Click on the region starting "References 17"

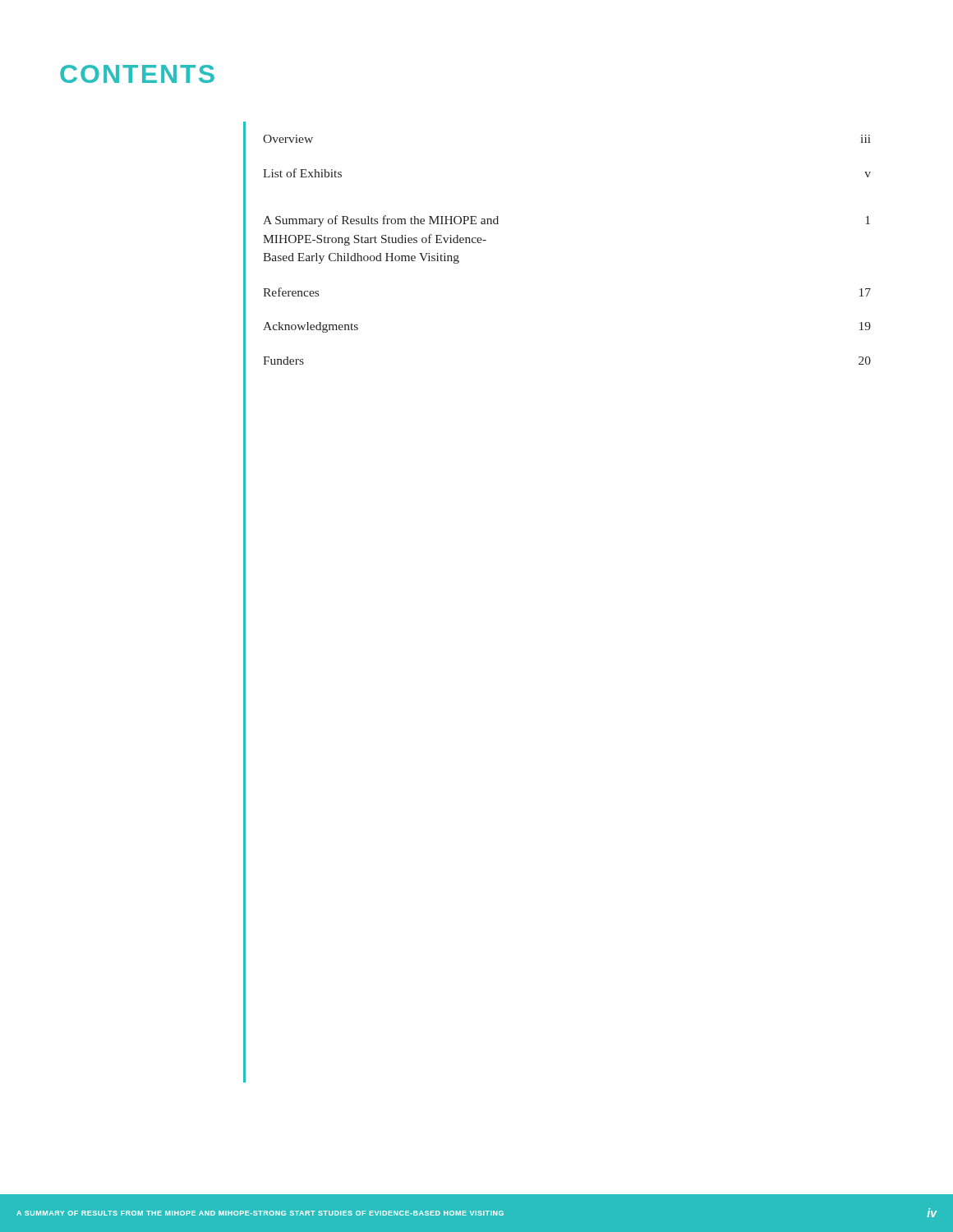(x=282, y=292)
